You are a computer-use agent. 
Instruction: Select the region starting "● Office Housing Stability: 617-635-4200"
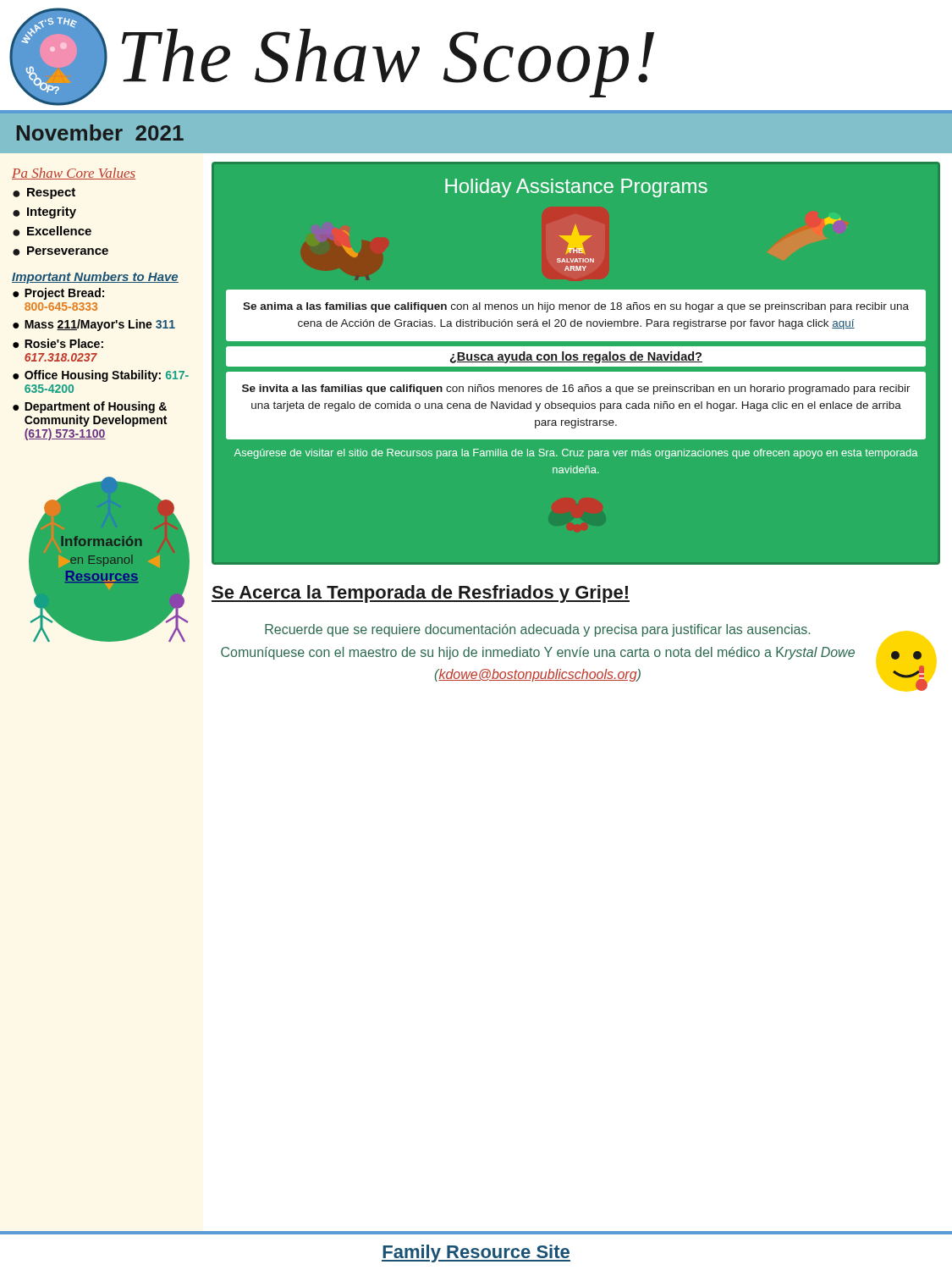(102, 382)
